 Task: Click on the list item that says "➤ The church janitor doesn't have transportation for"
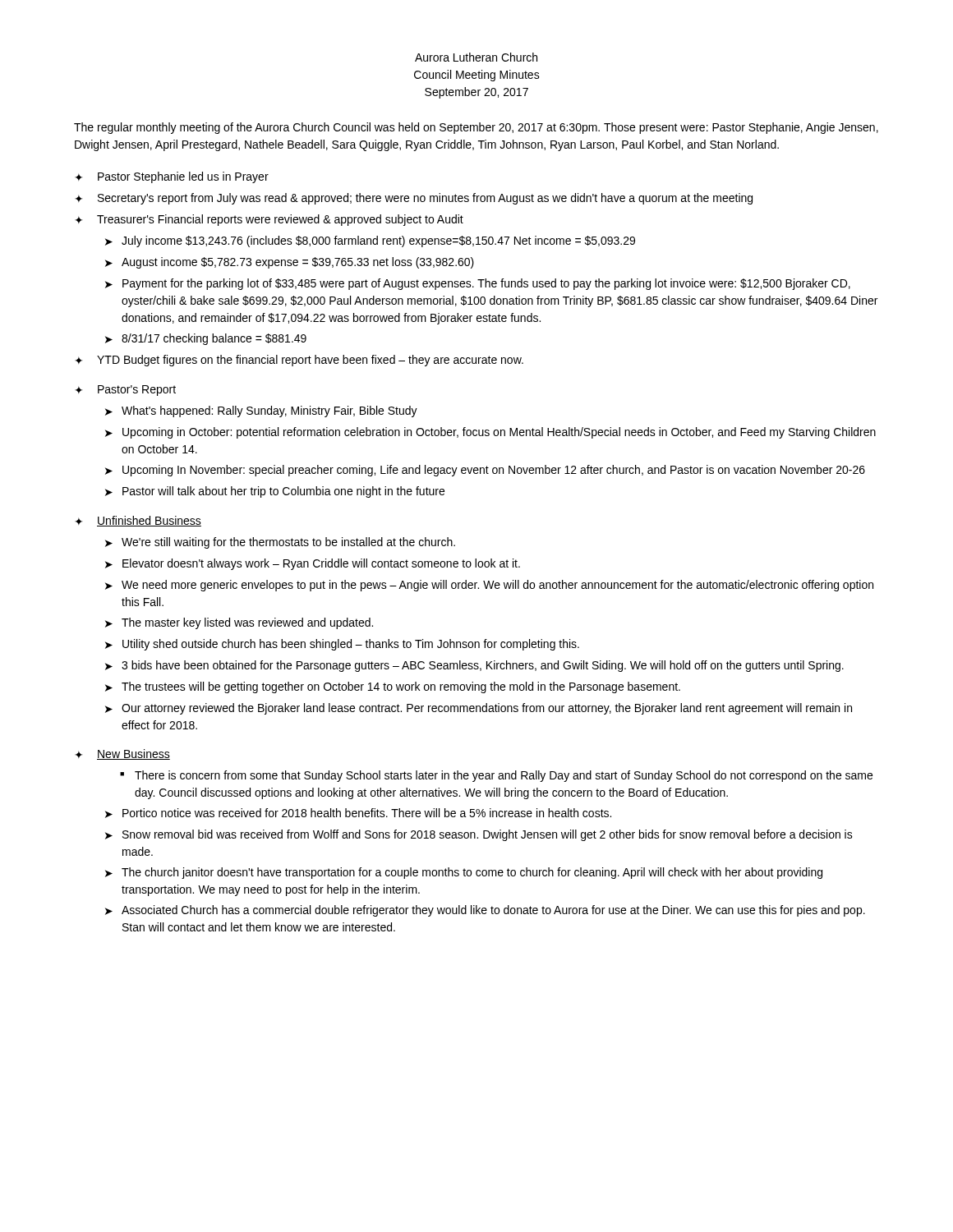tap(491, 881)
